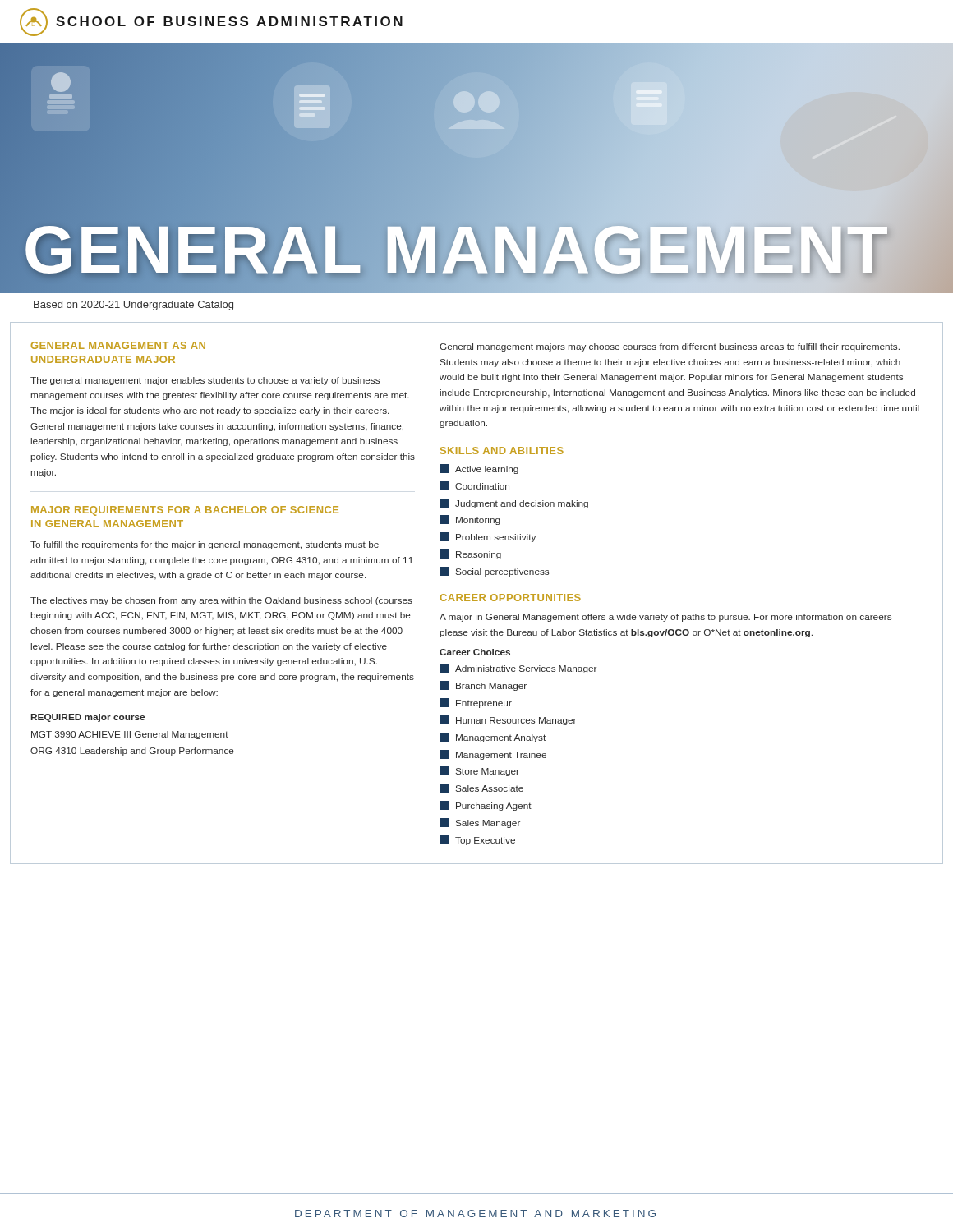Image resolution: width=953 pixels, height=1232 pixels.
Task: Point to the element starting "Branch Manager"
Action: pyautogui.click(x=483, y=686)
